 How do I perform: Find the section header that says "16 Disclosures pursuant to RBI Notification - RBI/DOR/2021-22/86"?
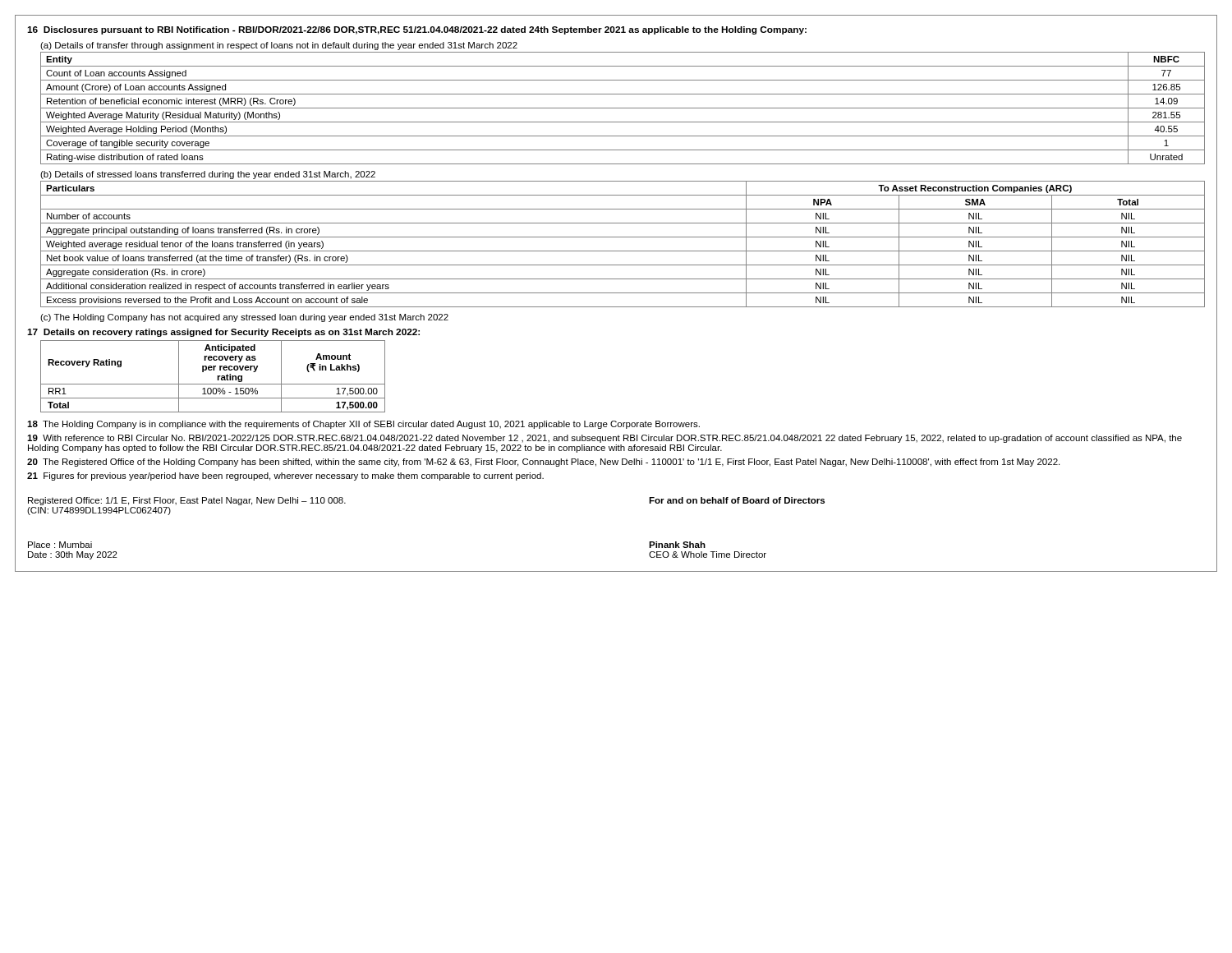[x=417, y=30]
